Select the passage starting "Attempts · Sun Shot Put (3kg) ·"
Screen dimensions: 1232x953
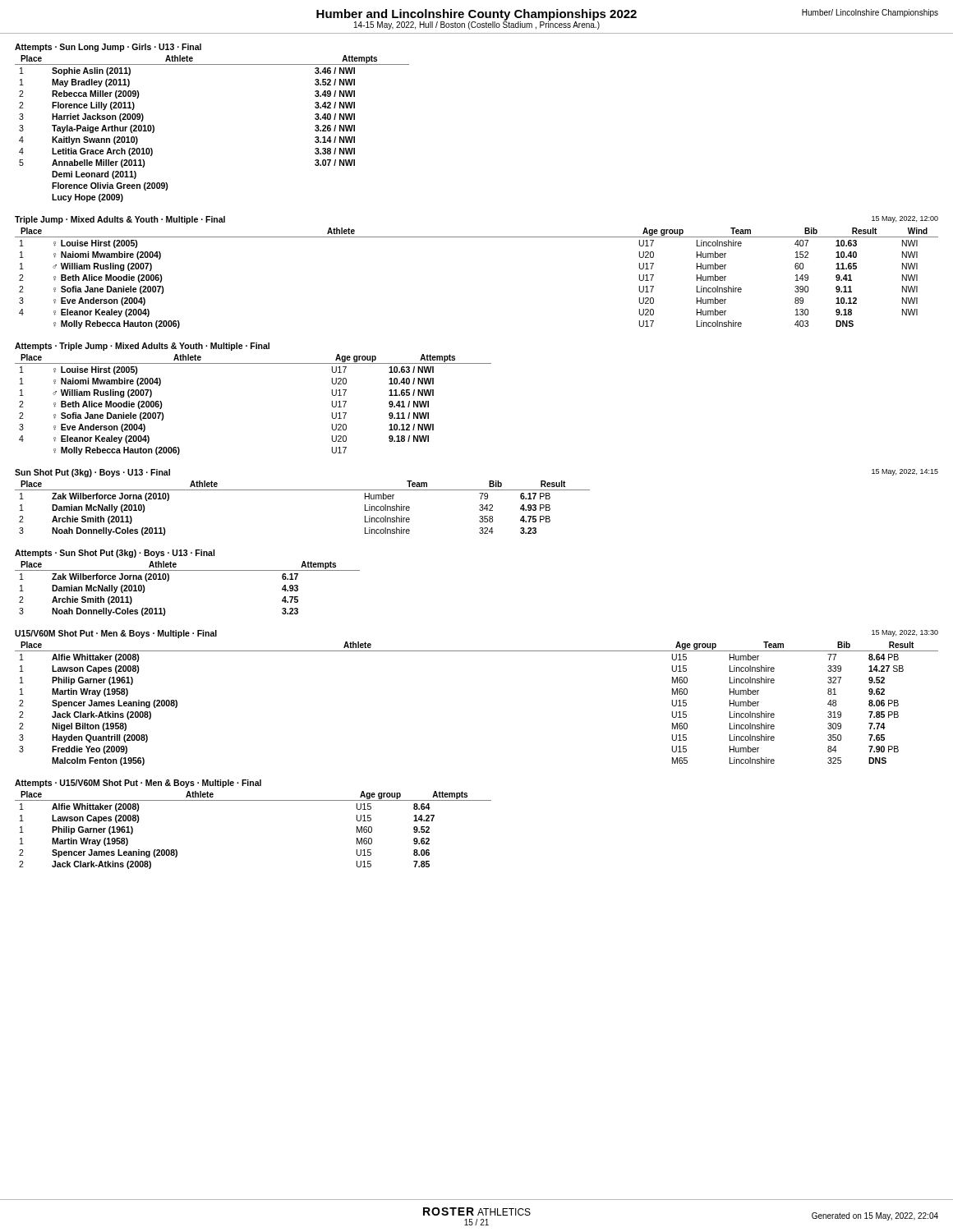point(115,553)
